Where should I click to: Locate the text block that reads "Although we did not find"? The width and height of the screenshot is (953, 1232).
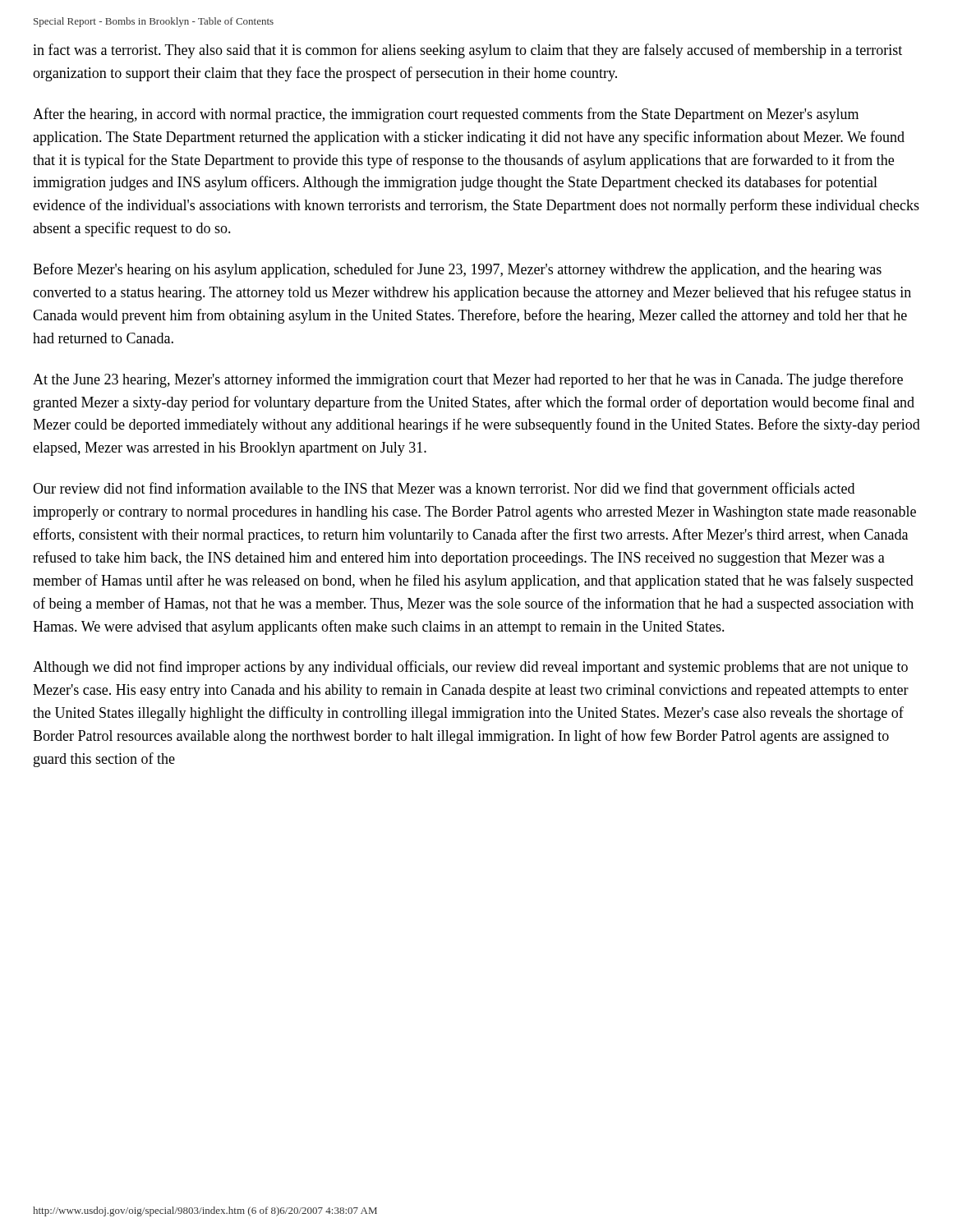click(471, 713)
